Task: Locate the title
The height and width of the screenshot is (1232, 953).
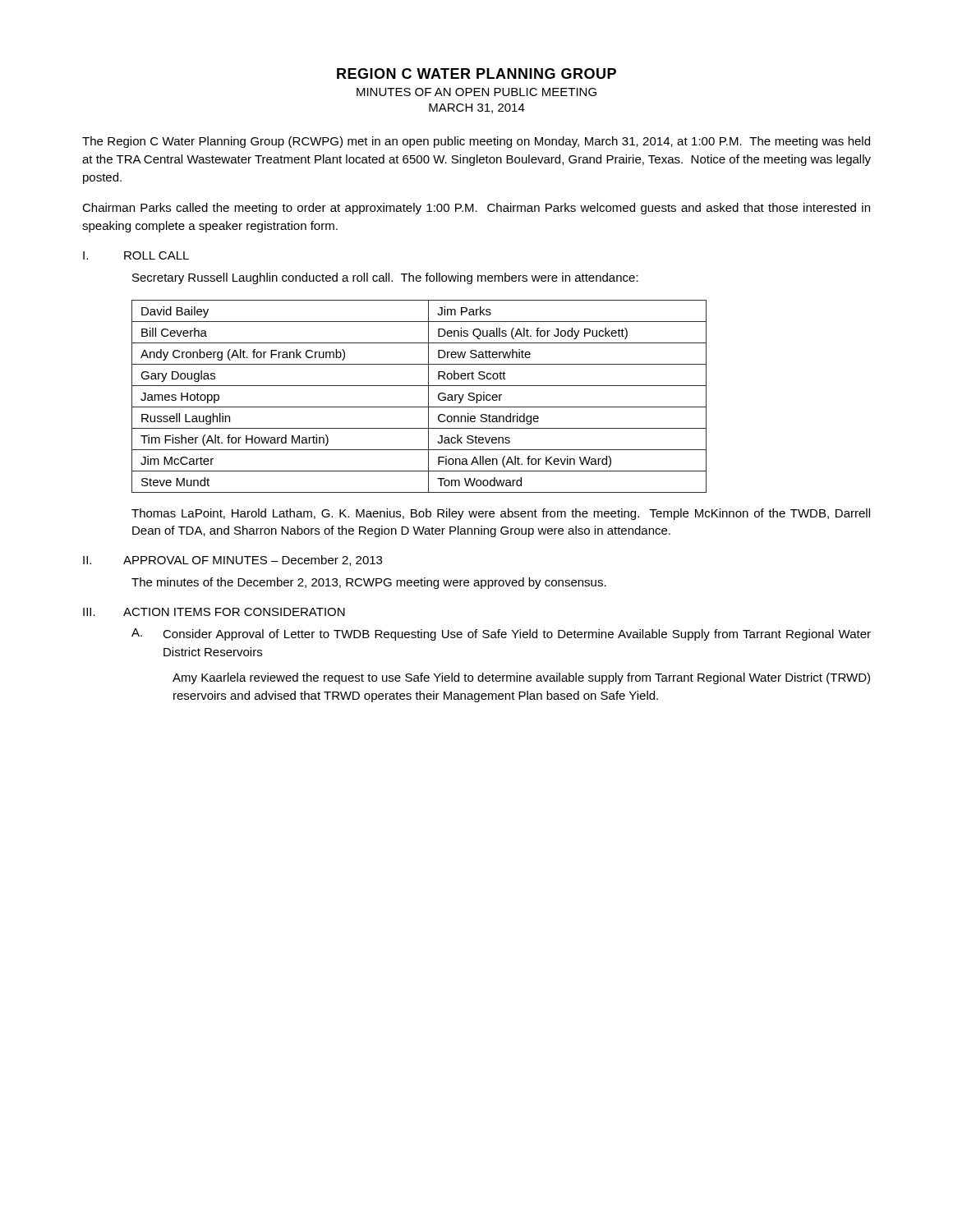Action: pos(476,90)
